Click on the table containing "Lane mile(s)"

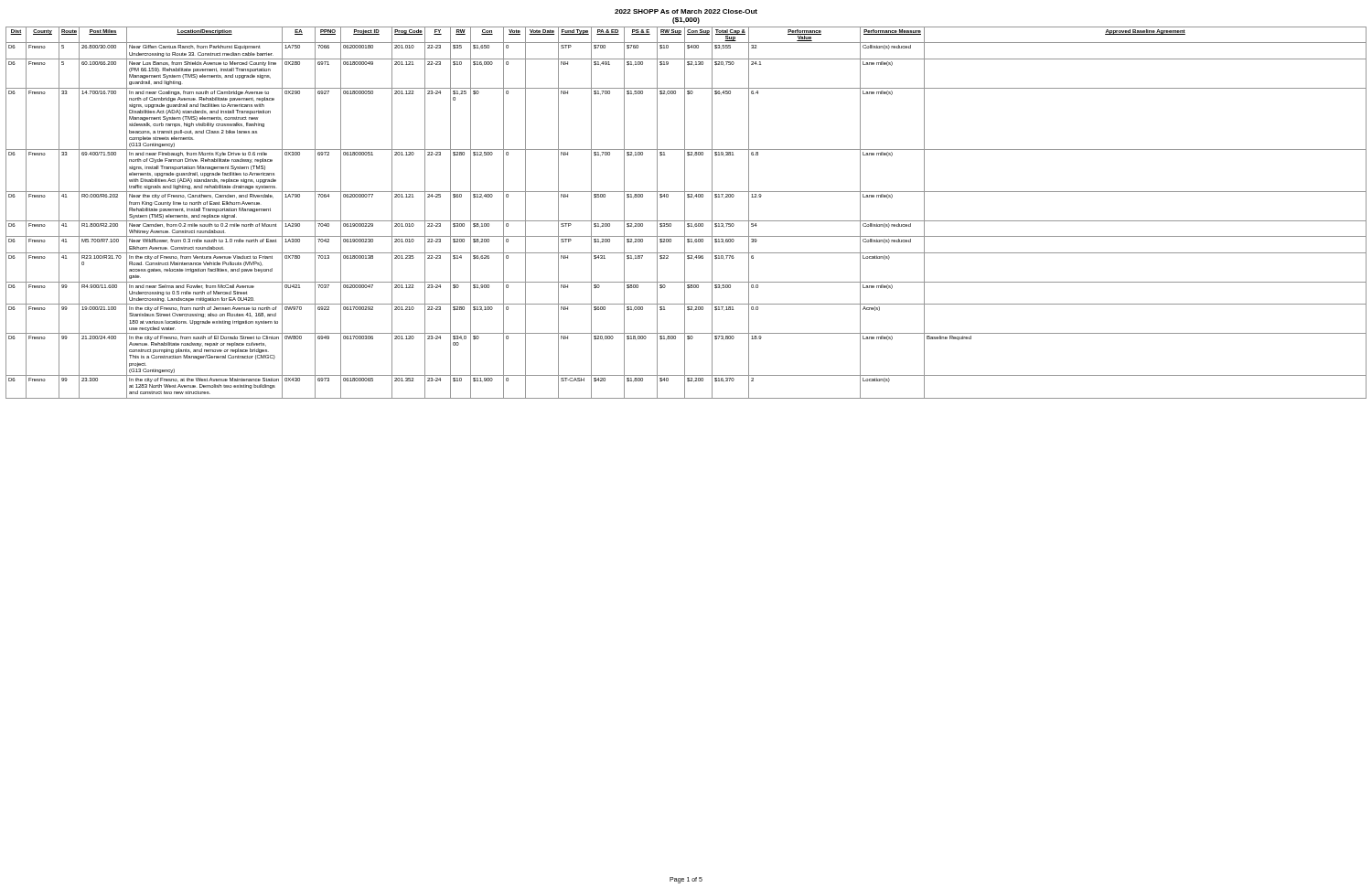pos(686,212)
